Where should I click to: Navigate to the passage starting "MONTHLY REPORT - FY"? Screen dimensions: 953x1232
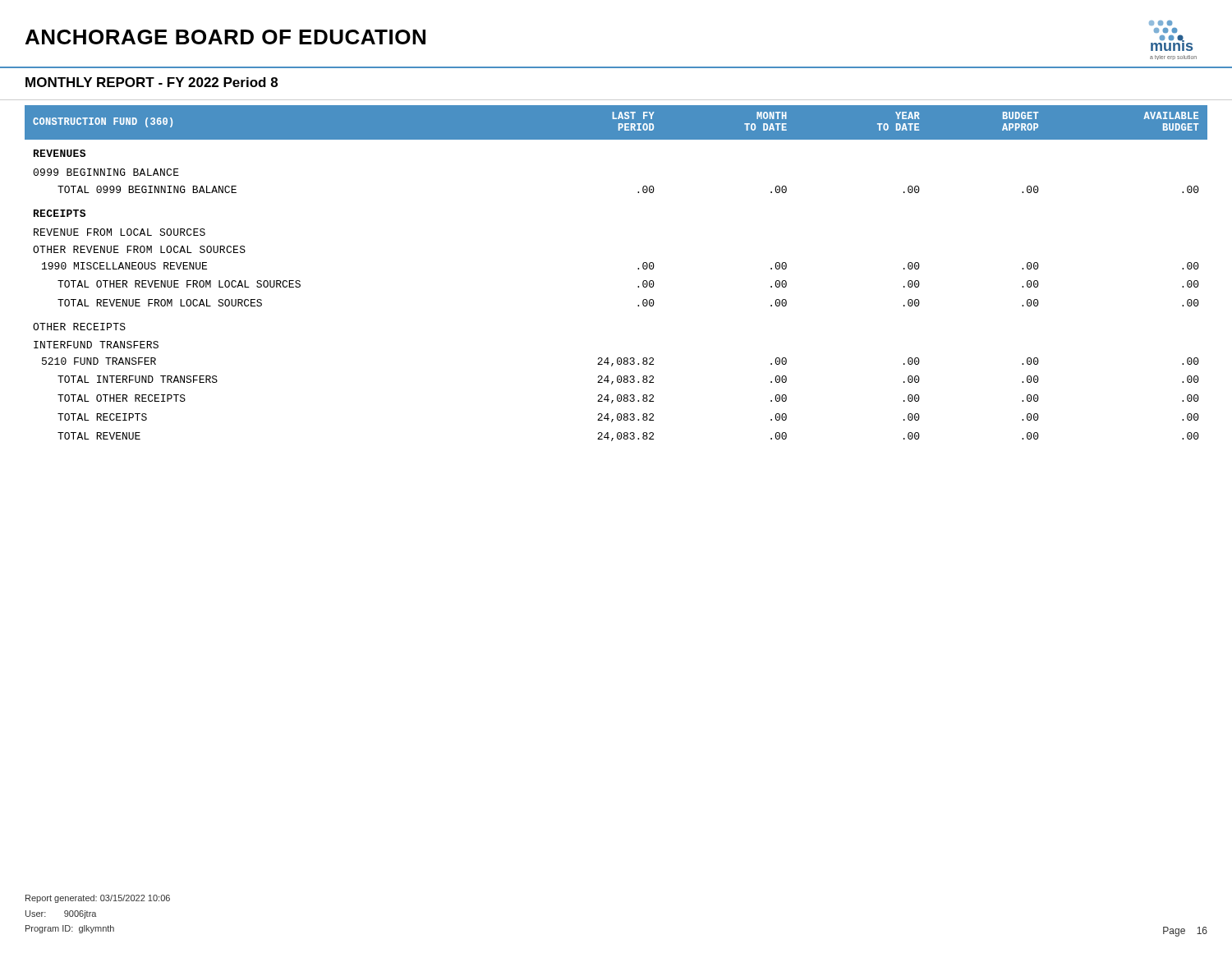[151, 83]
